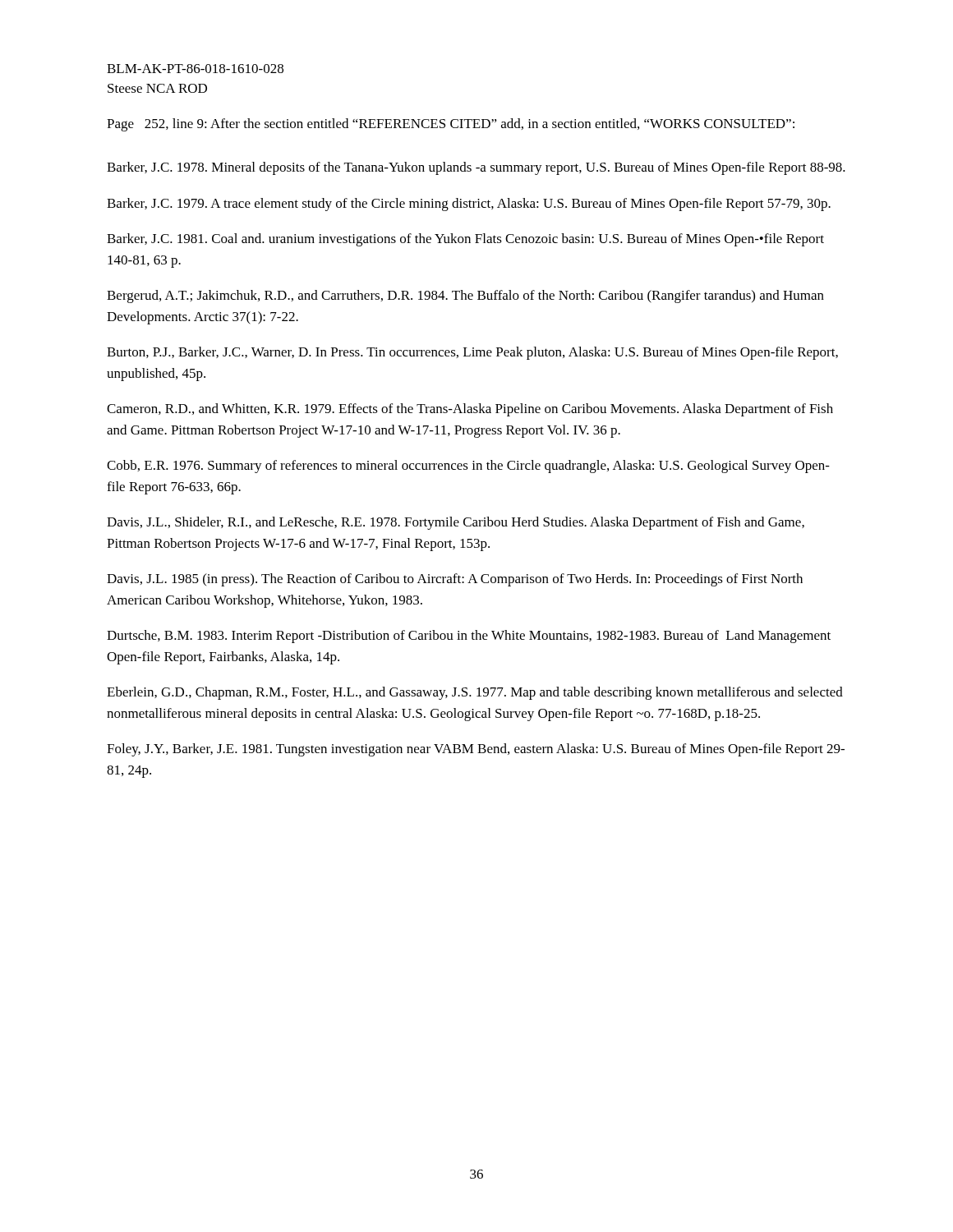
Task: Click on the list item that reads "Davis, J.L., Shideler, R.I., and LeResche, R.E. 1978."
Action: 456,533
